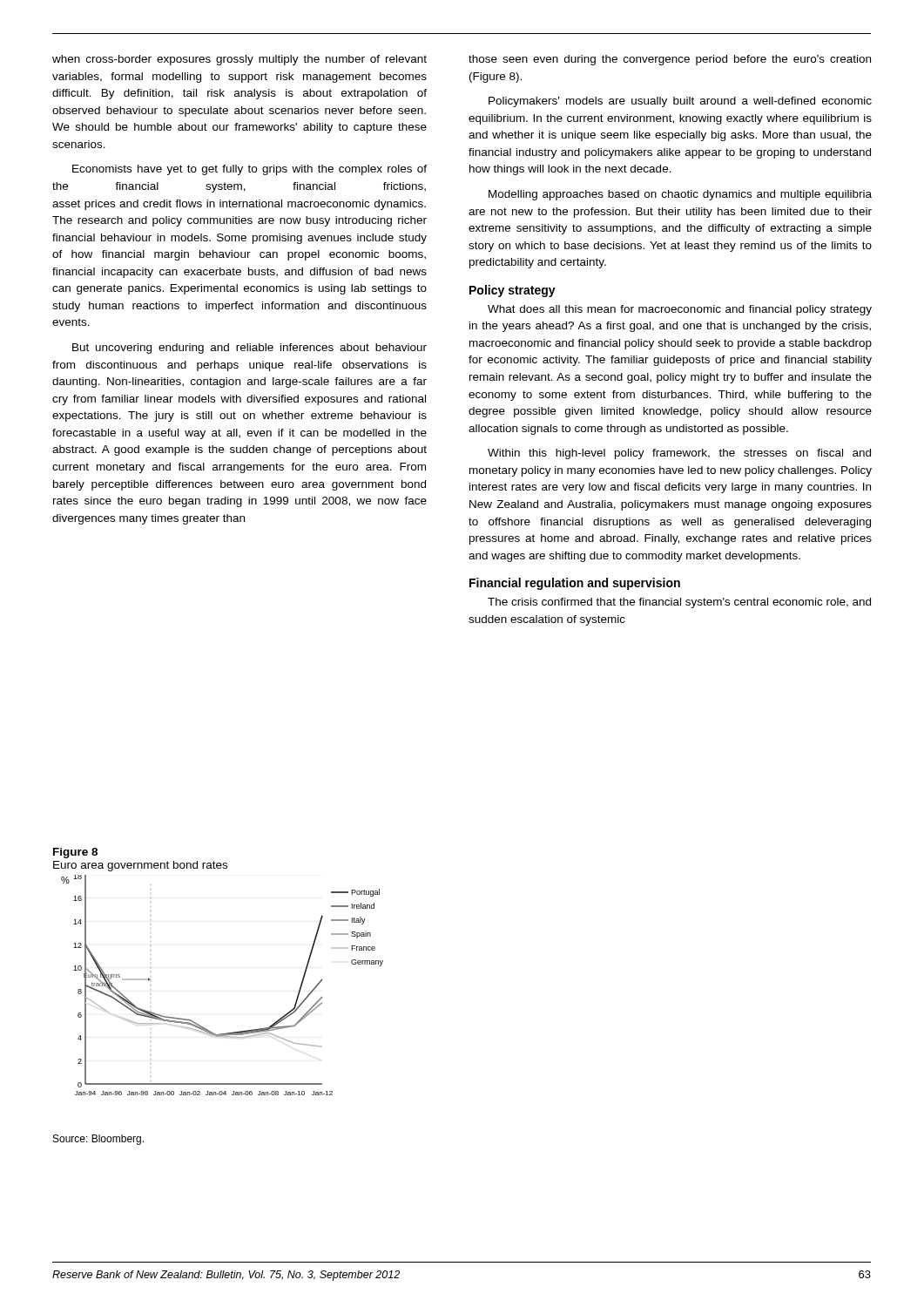Locate the text block with the text "those seen even during the convergence"
This screenshot has width=924, height=1307.
tap(670, 68)
